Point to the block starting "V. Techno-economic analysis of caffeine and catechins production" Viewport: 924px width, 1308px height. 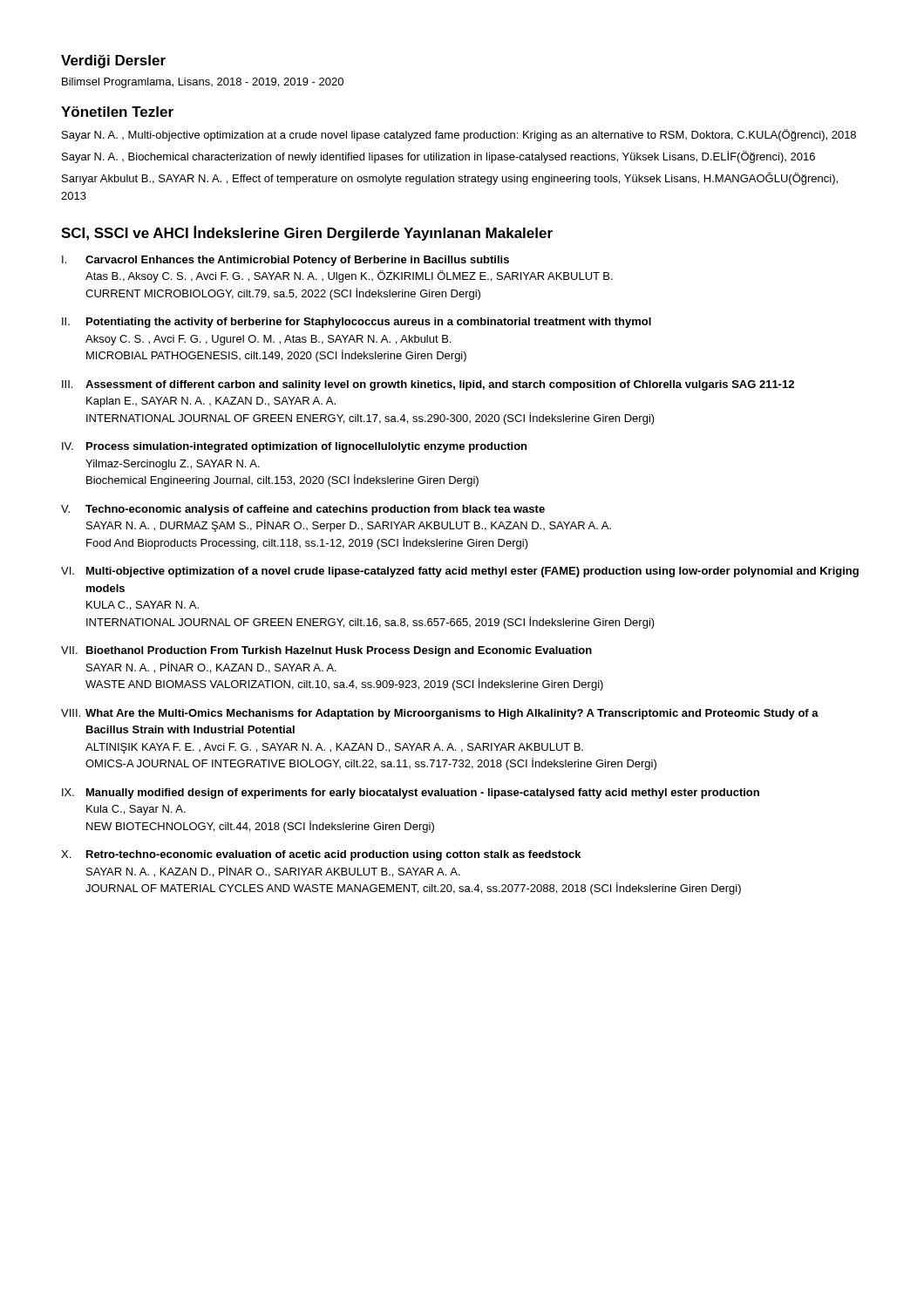click(x=462, y=526)
